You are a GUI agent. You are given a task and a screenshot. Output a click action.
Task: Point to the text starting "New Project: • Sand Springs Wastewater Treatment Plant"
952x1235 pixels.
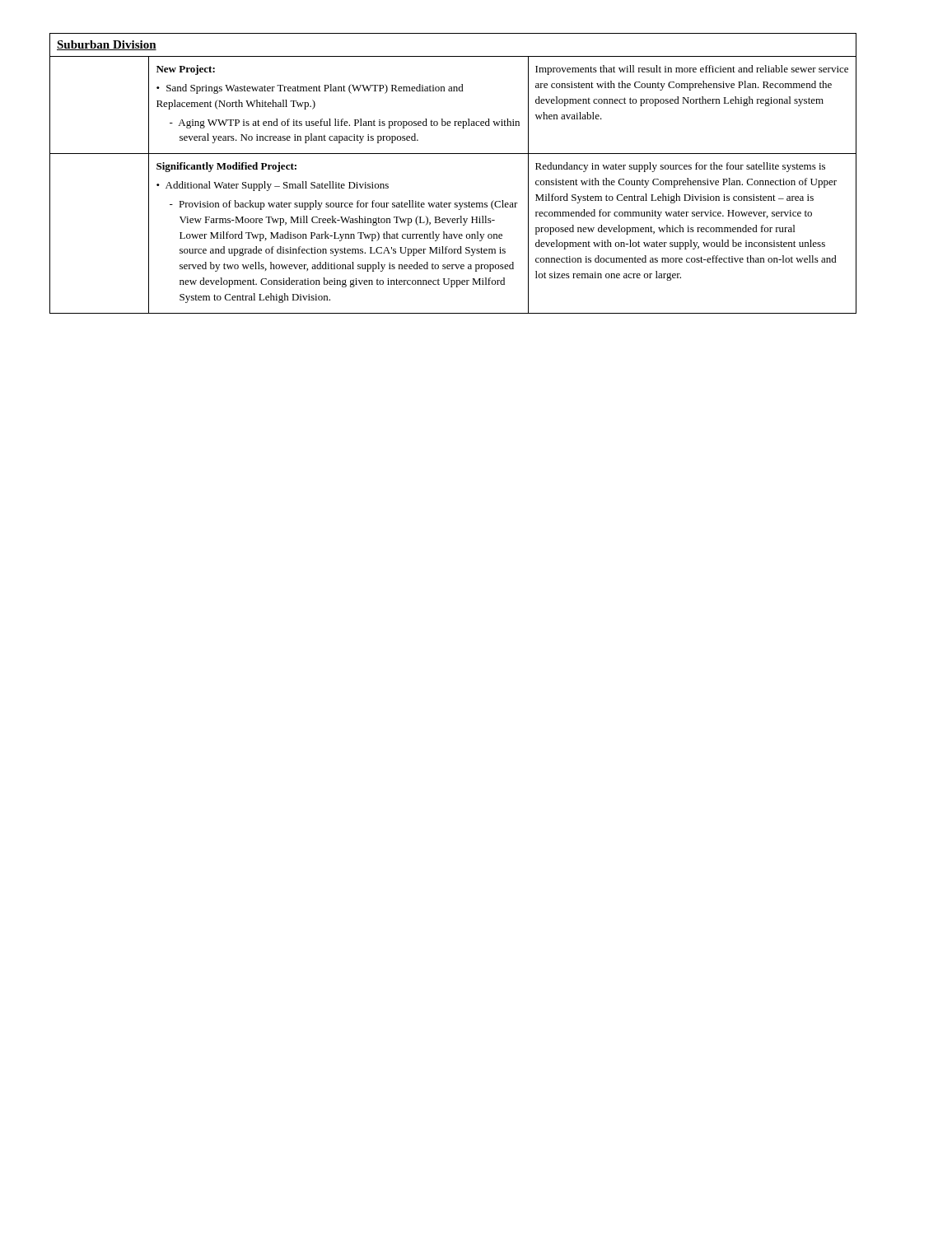186,70
